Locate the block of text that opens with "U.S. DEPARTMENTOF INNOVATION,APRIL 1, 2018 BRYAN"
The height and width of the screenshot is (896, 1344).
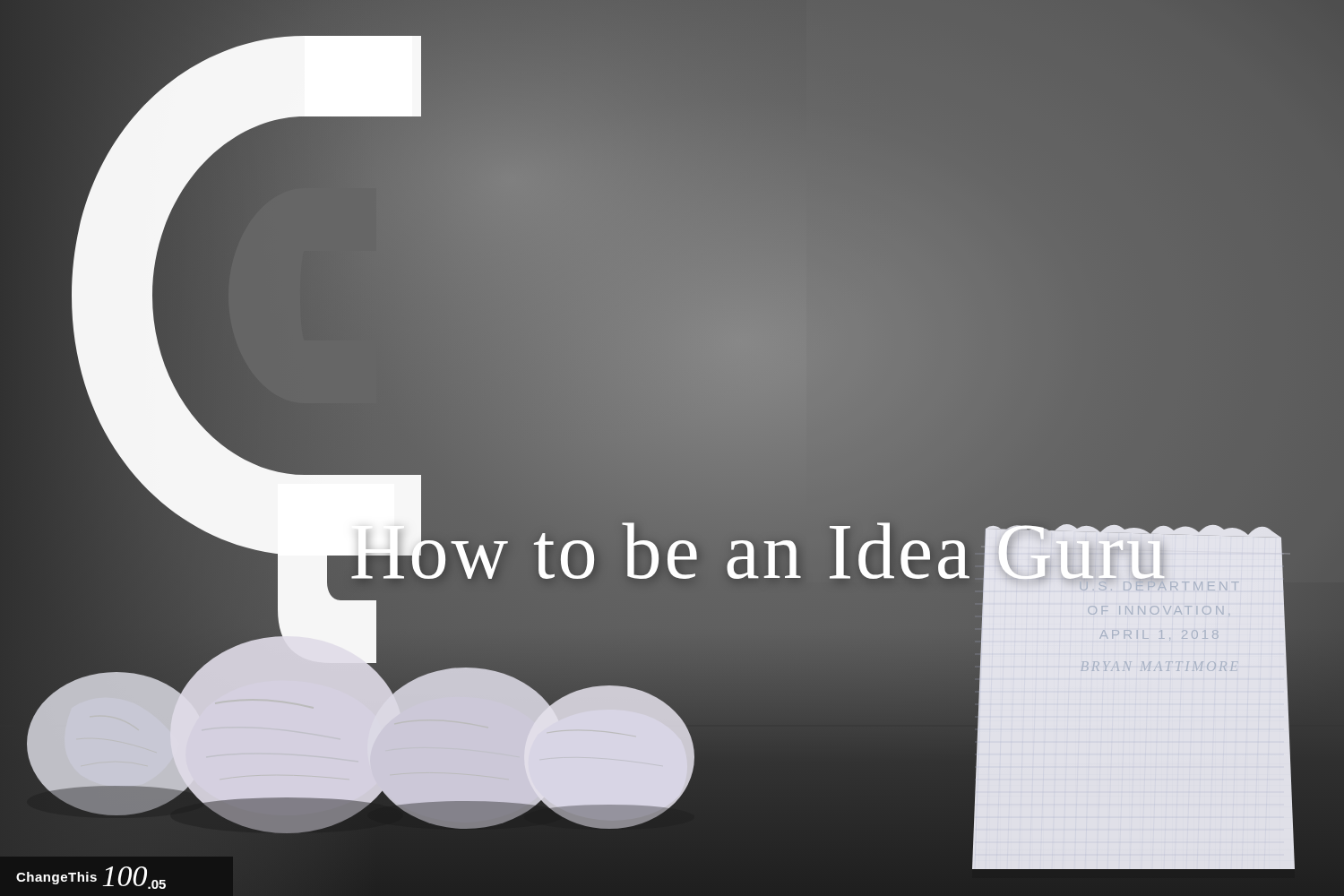(1160, 624)
